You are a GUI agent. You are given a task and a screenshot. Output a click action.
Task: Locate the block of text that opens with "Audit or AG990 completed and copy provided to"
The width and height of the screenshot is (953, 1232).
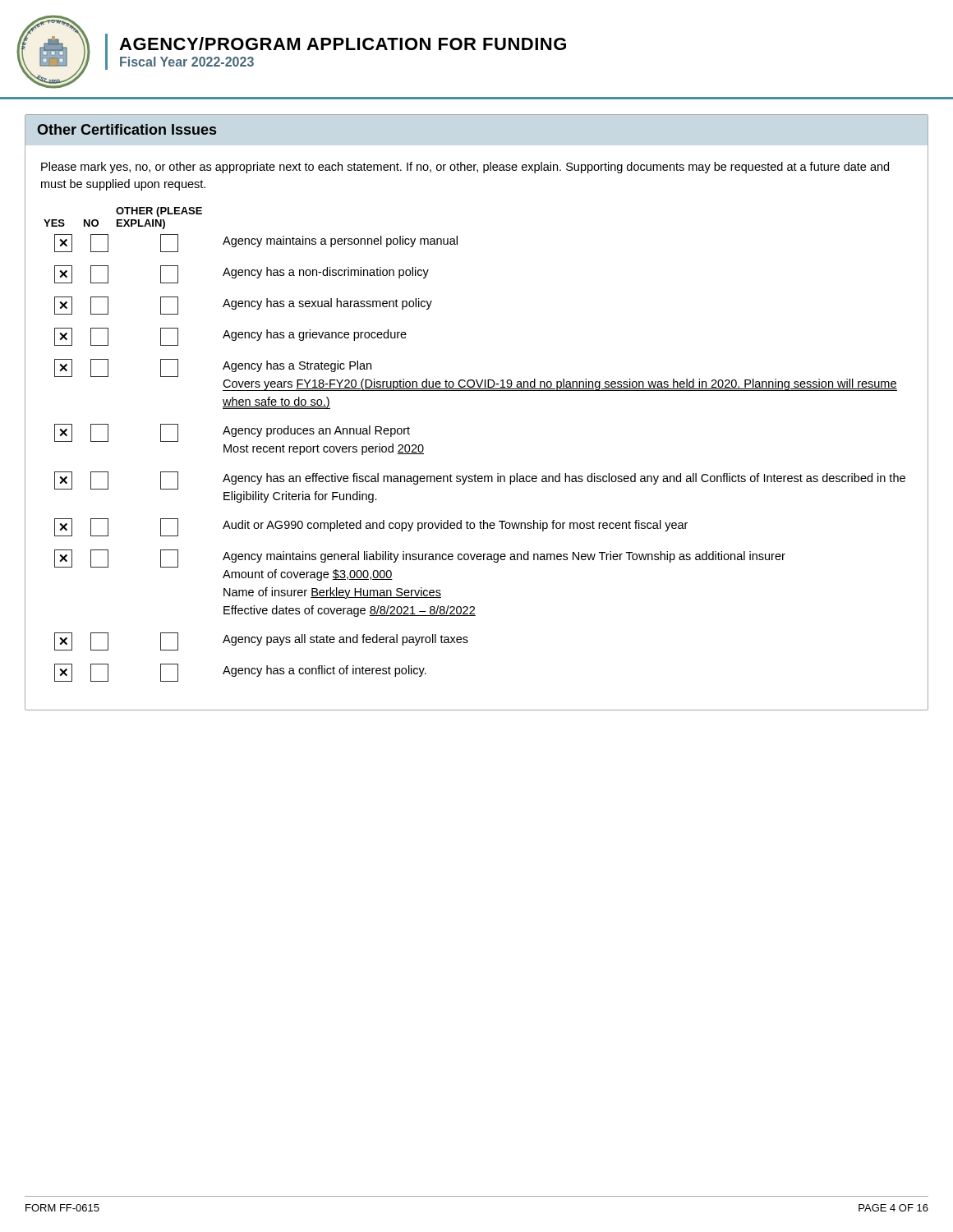[x=478, y=527]
